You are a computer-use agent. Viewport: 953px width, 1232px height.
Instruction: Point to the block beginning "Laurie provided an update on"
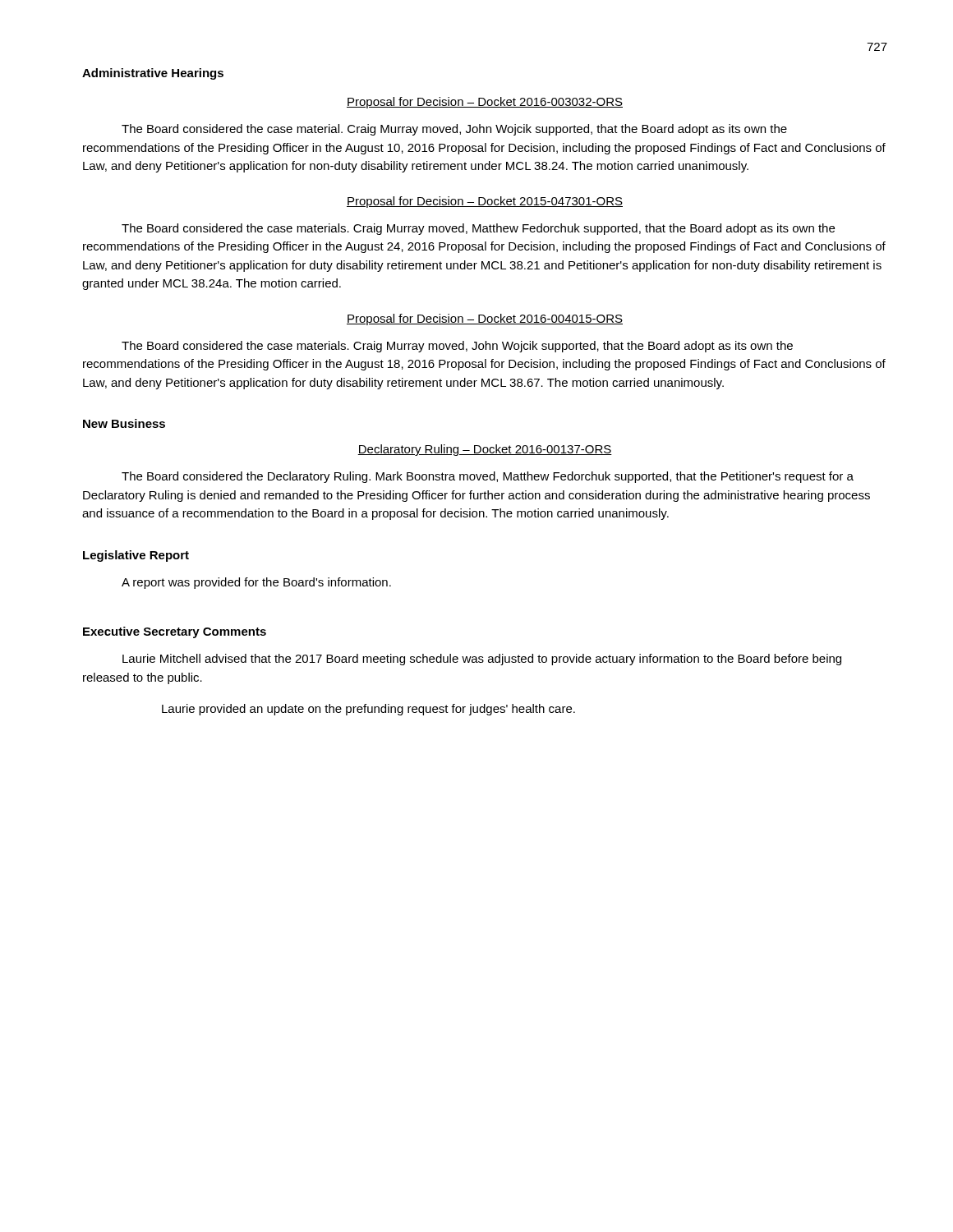[x=368, y=708]
